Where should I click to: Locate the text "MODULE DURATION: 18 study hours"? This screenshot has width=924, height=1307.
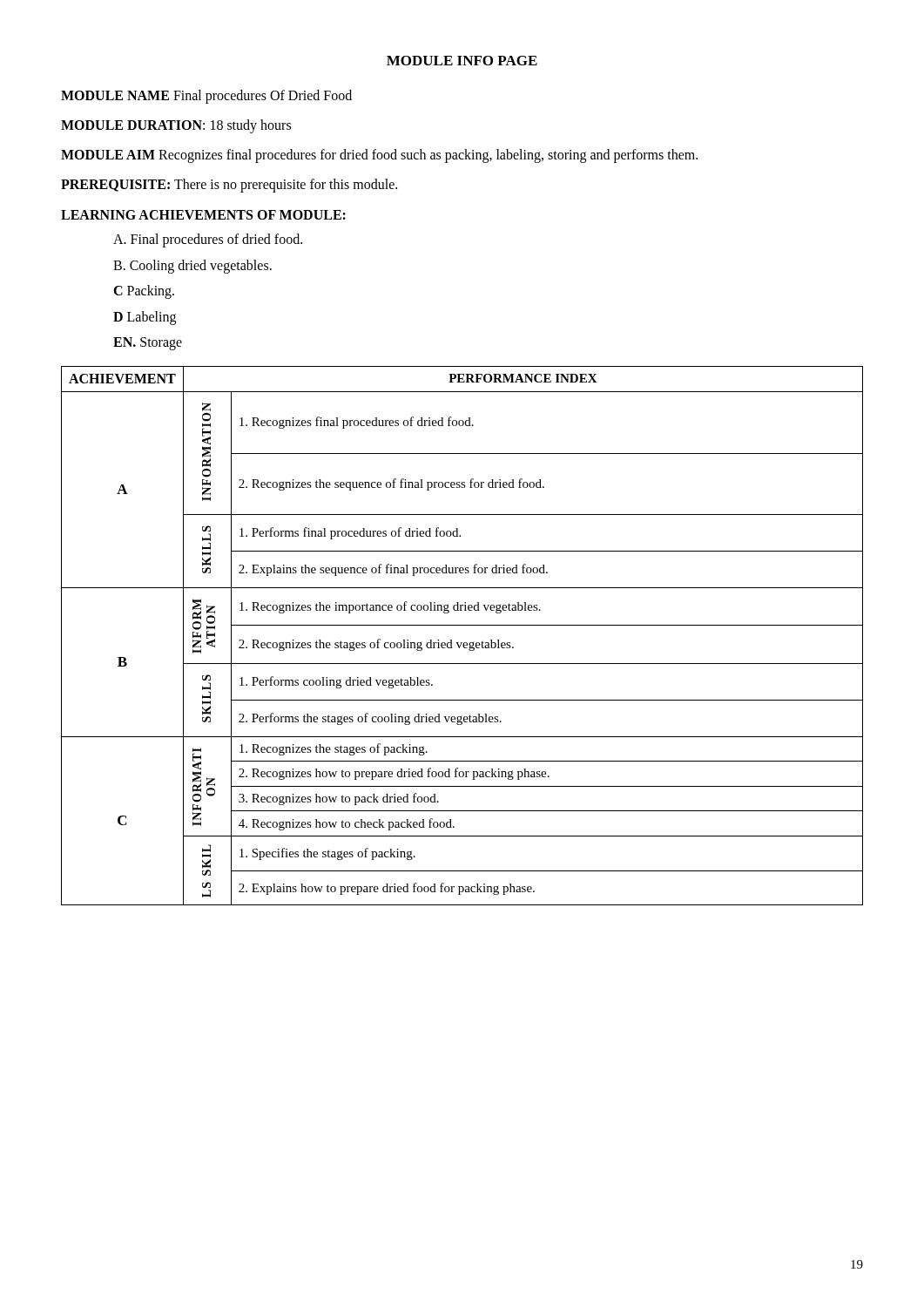[x=176, y=125]
